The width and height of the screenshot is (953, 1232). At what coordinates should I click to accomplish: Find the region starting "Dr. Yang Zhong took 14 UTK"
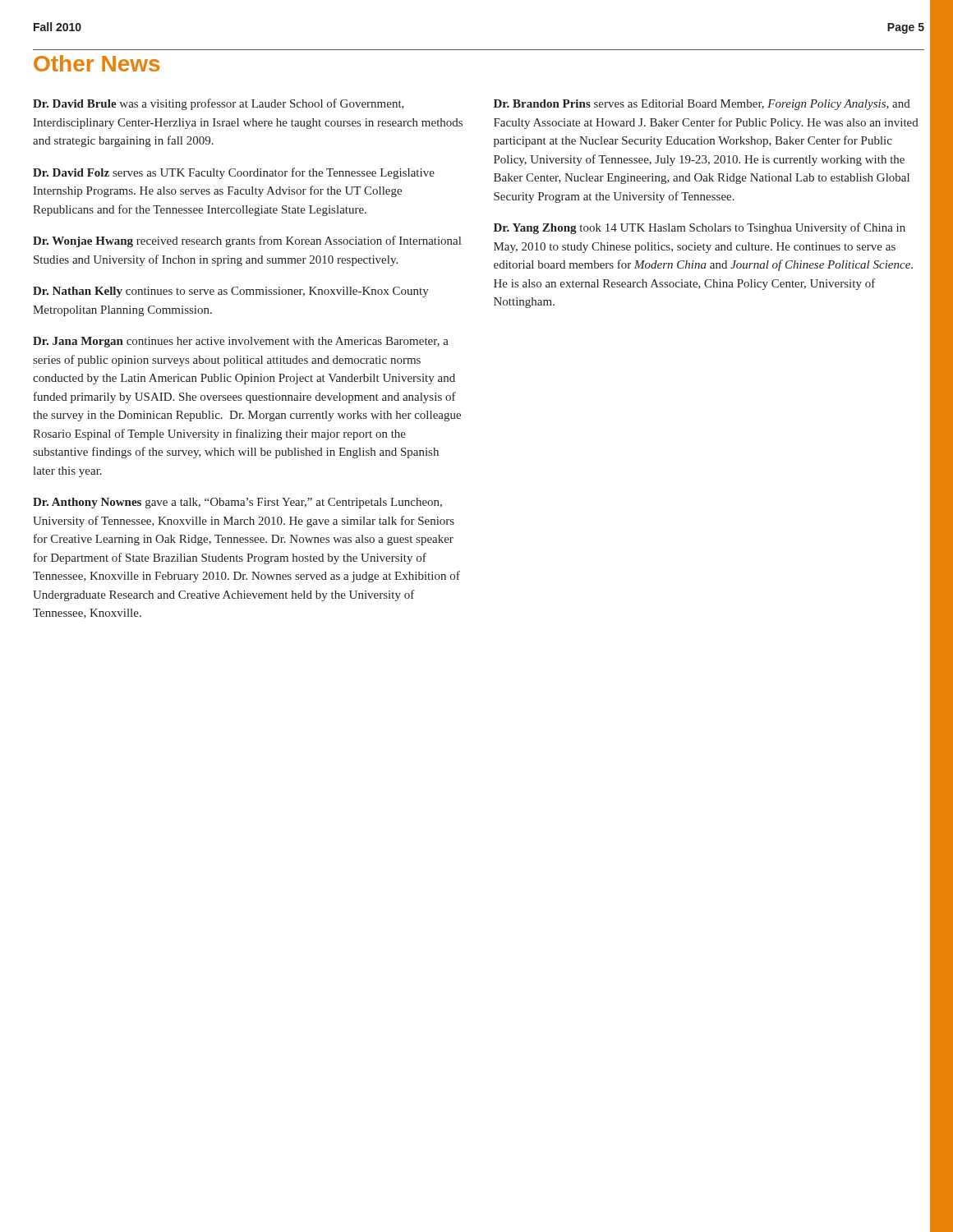tap(709, 265)
